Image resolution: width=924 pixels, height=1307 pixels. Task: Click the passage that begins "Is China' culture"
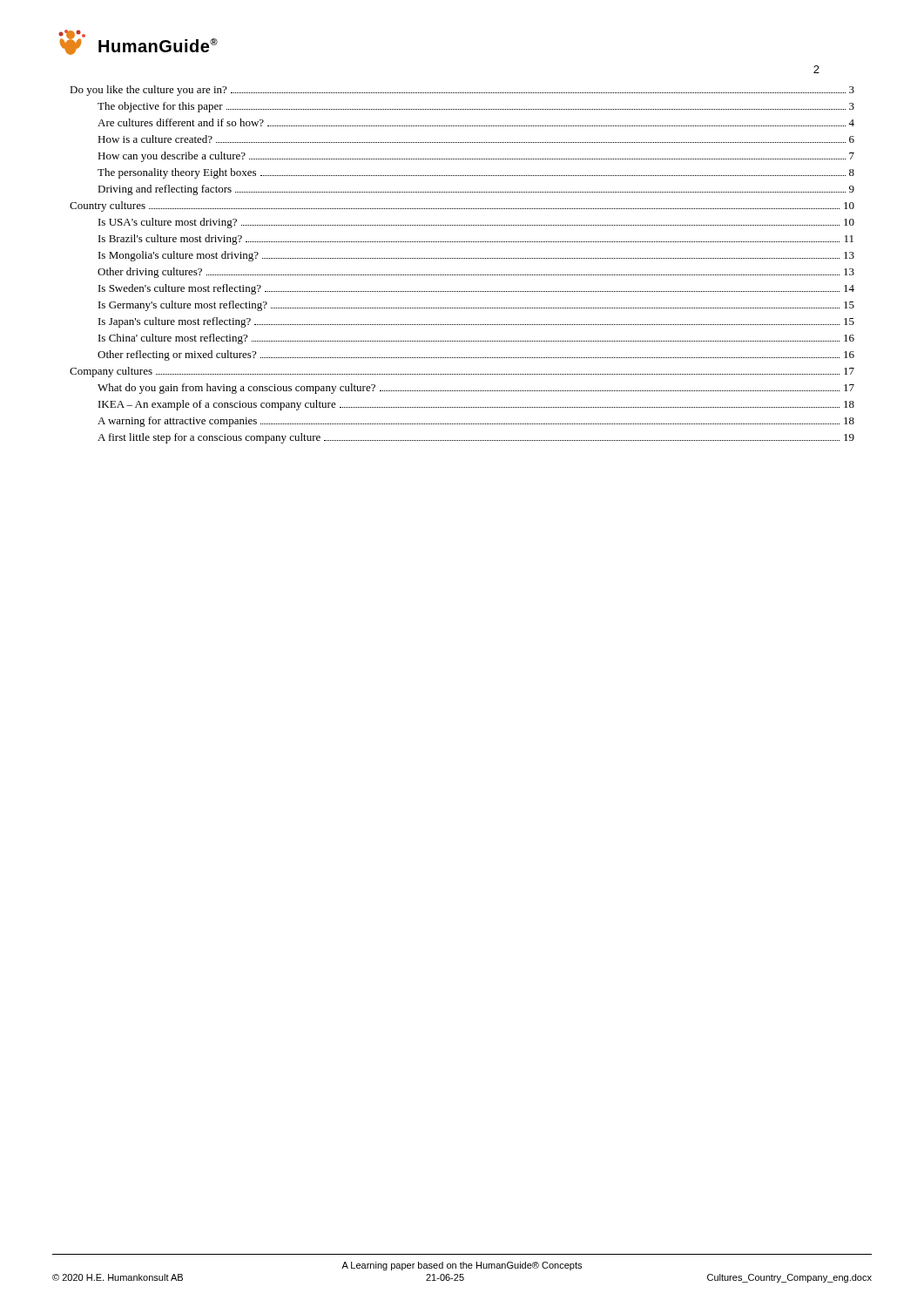(x=476, y=338)
